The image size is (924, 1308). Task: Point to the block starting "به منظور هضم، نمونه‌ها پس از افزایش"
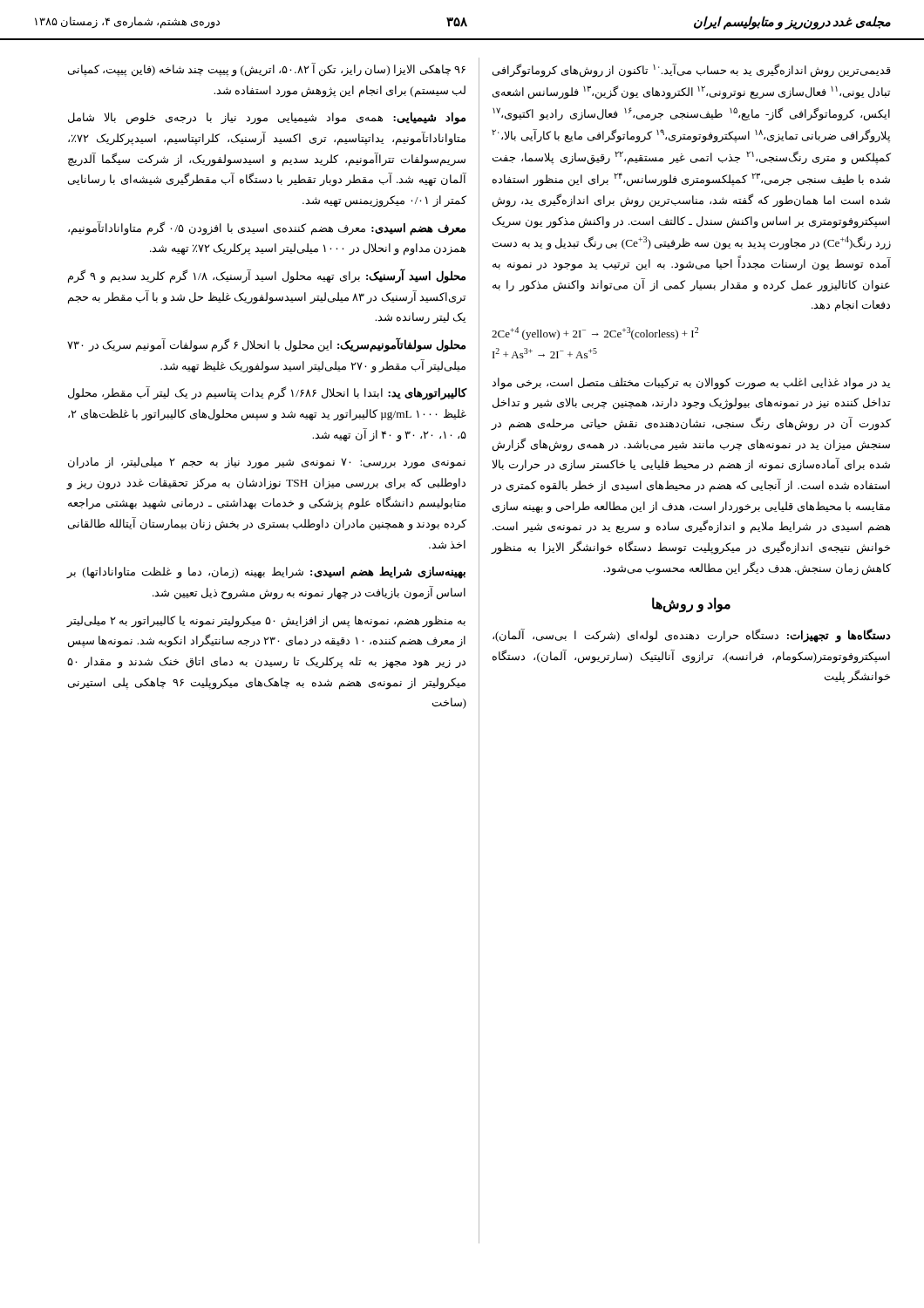[267, 661]
